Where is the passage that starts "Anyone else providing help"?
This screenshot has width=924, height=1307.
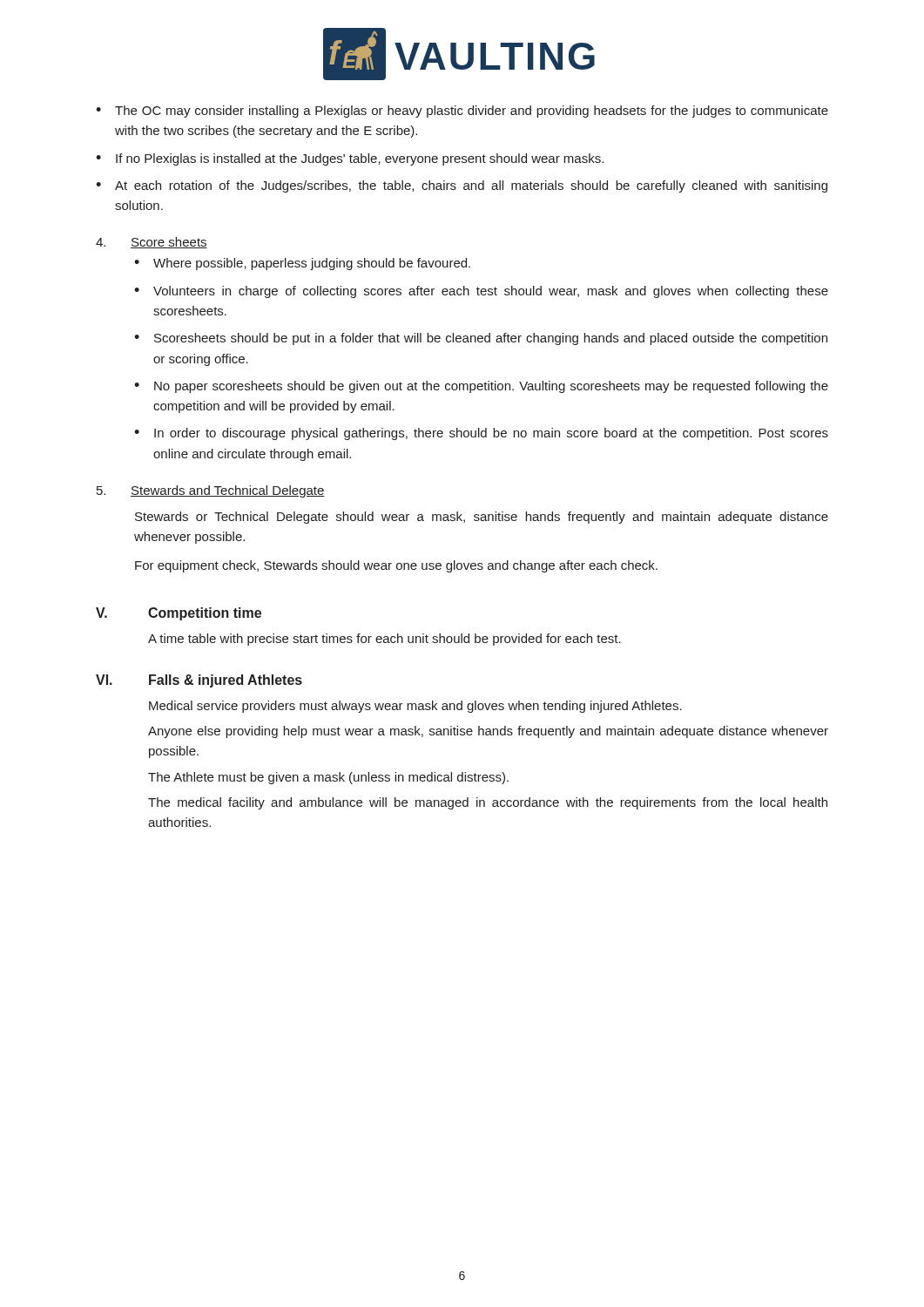pos(488,741)
